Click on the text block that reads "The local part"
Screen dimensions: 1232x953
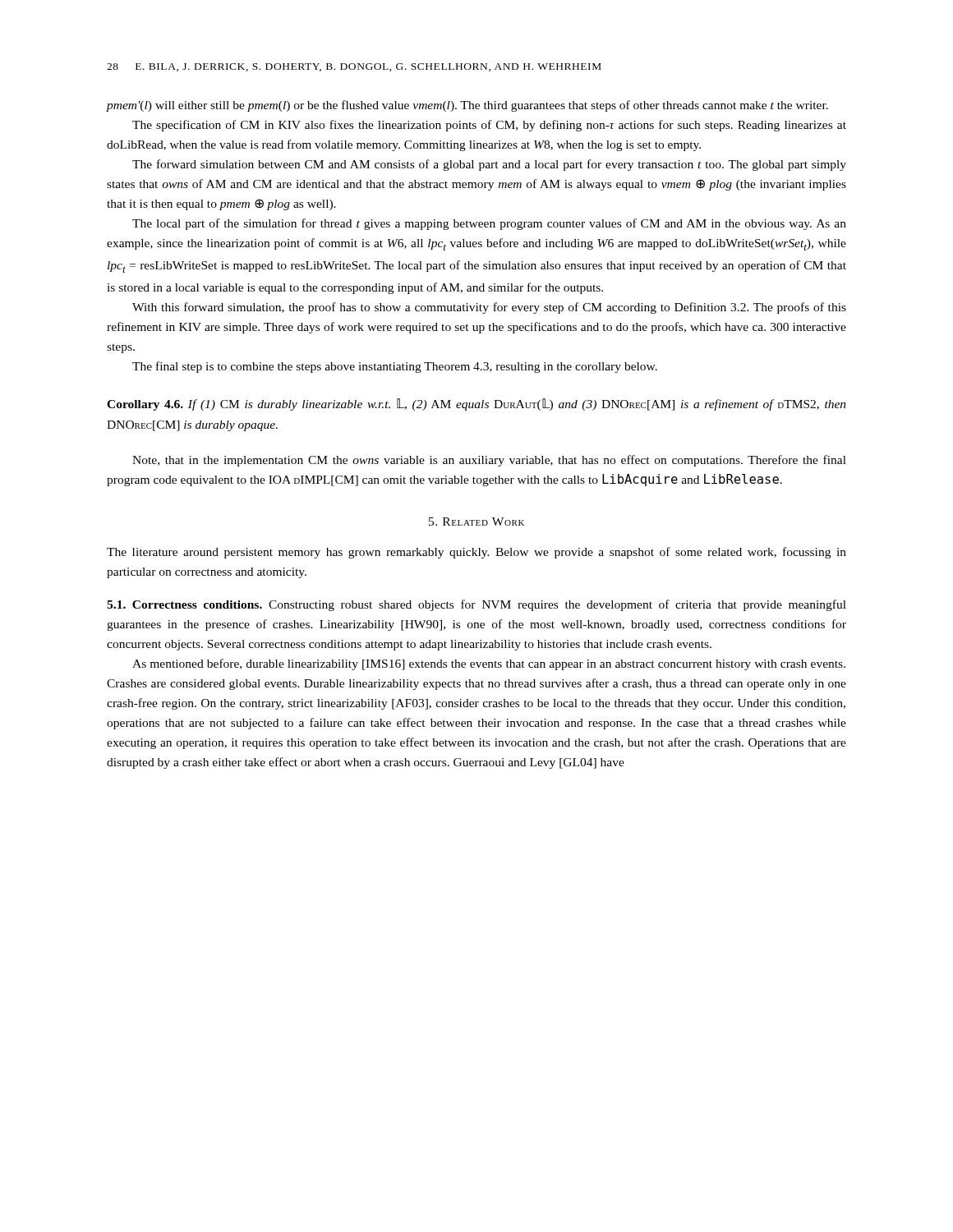click(x=476, y=255)
